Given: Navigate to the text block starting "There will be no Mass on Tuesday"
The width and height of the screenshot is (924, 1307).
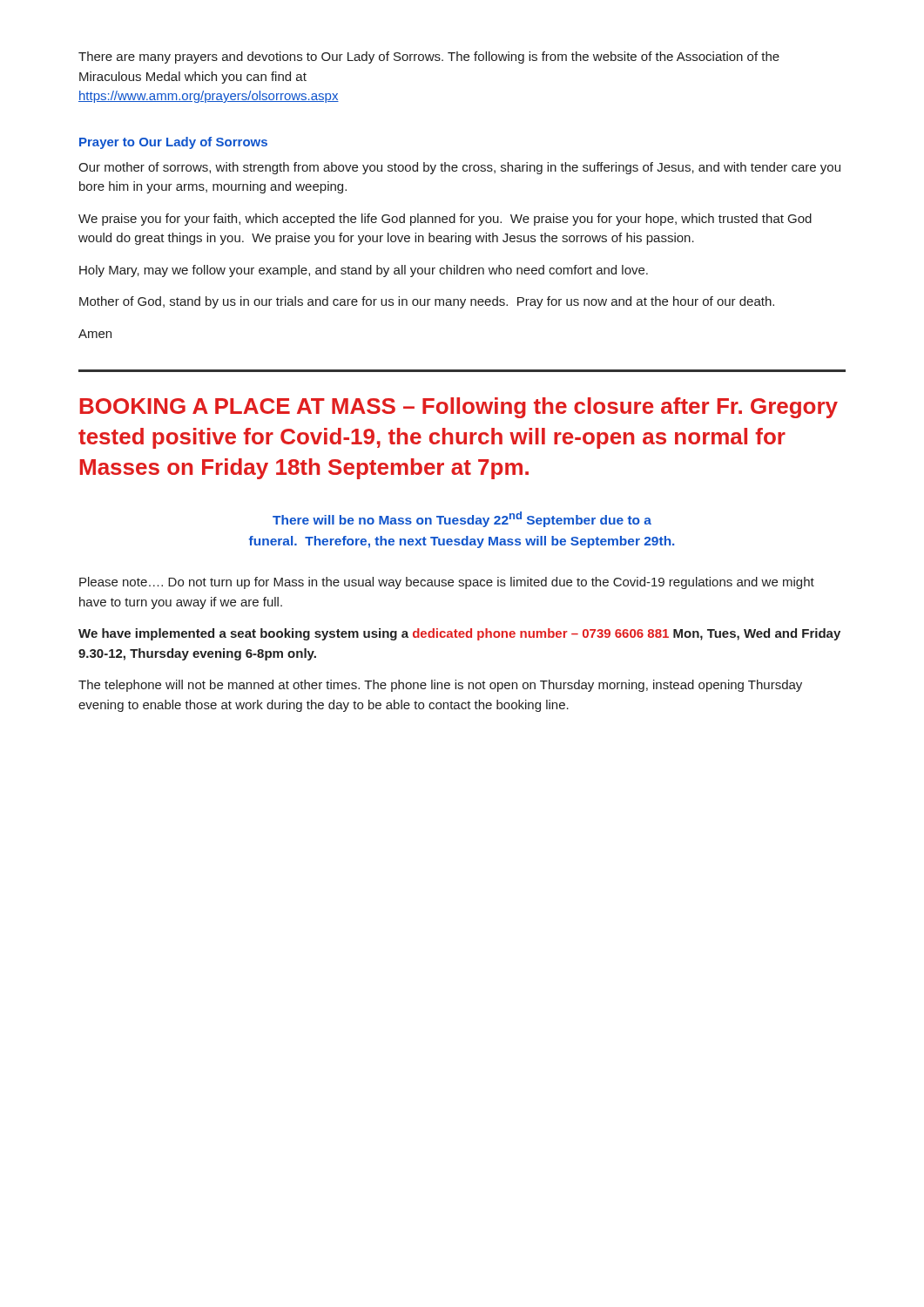Looking at the screenshot, I should pos(462,529).
